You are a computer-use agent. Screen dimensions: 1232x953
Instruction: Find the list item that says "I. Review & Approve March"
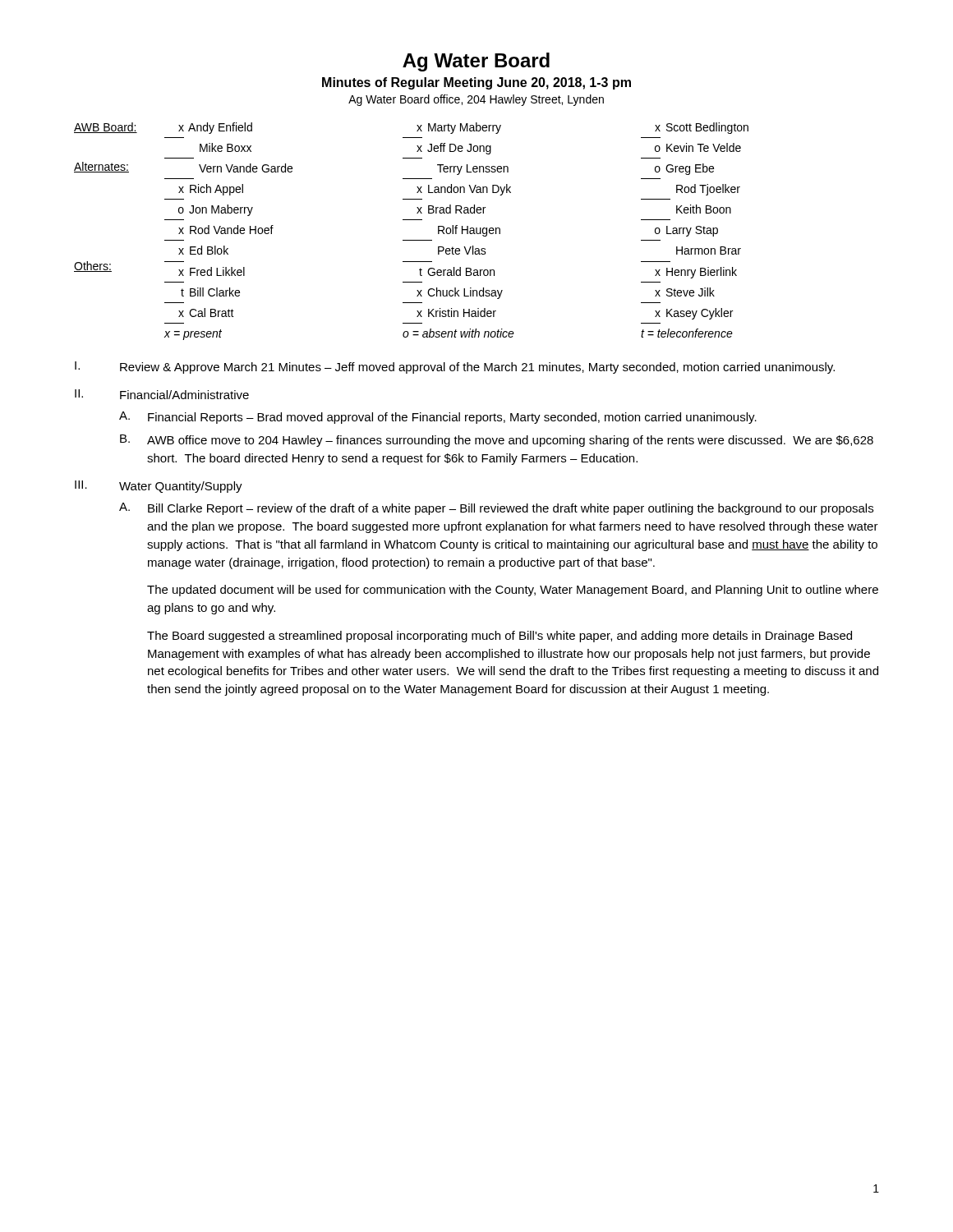point(476,367)
